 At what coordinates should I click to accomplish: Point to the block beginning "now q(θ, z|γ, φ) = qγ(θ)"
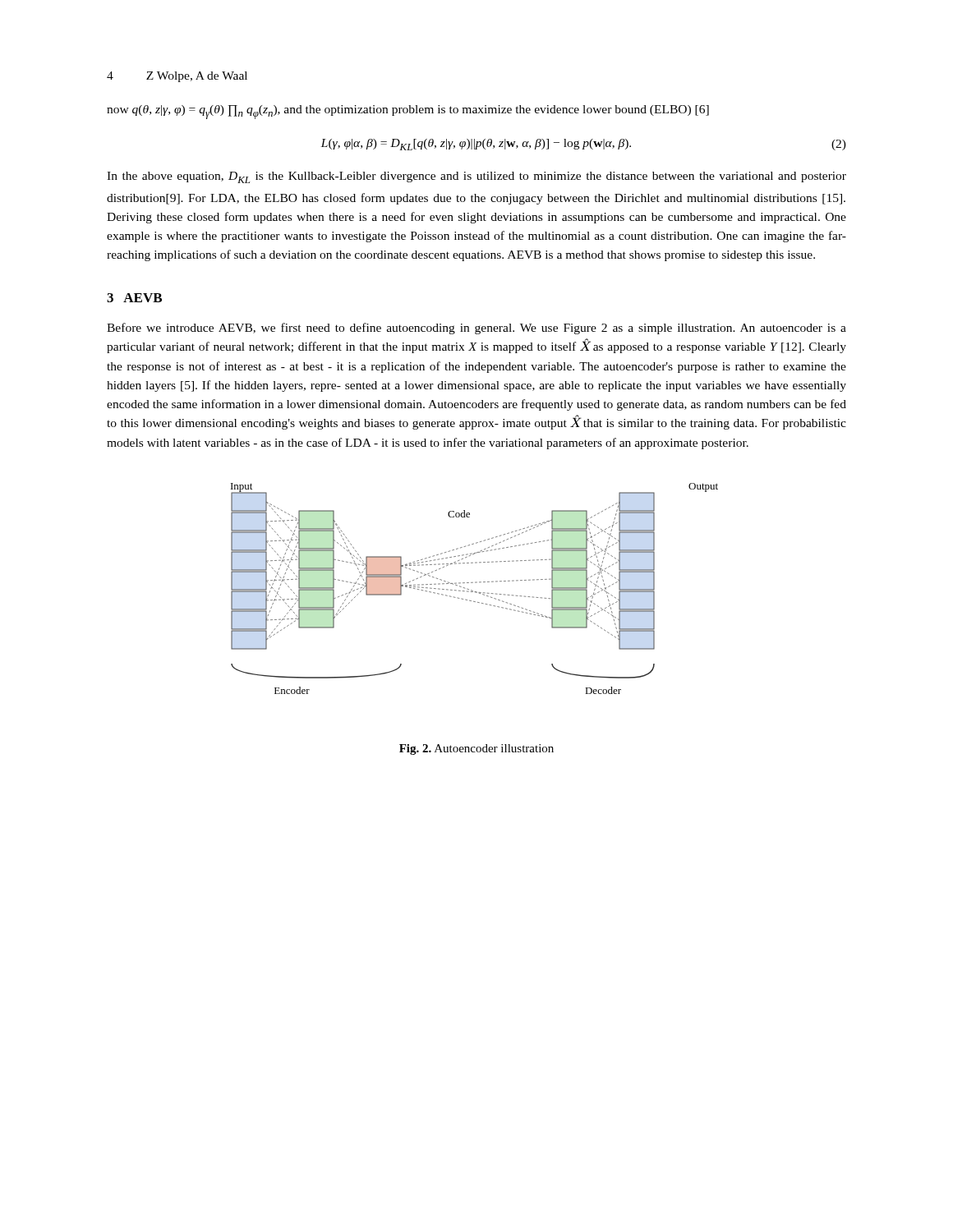408,111
